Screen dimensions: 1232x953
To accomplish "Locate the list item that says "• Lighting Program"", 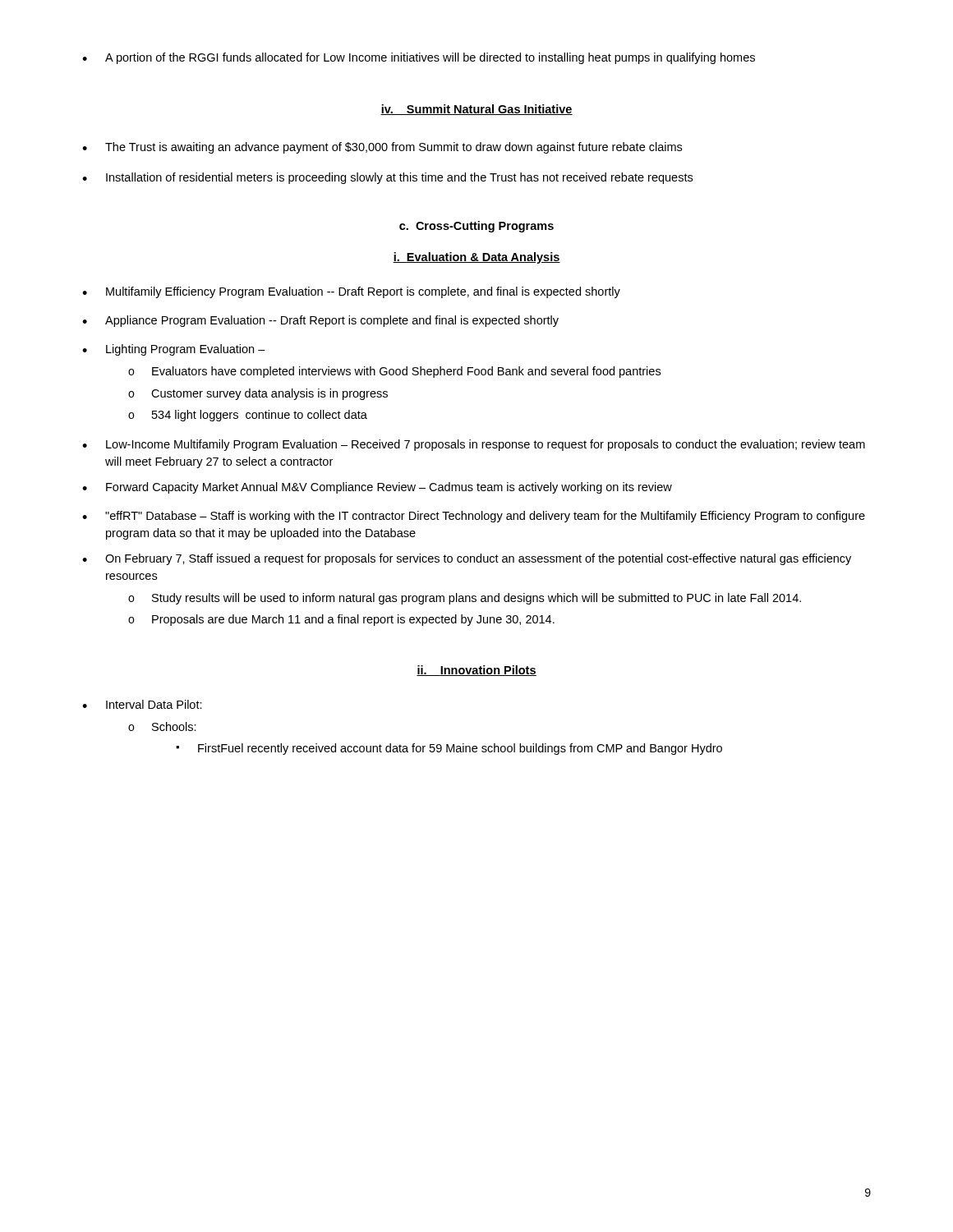I will pyautogui.click(x=476, y=384).
